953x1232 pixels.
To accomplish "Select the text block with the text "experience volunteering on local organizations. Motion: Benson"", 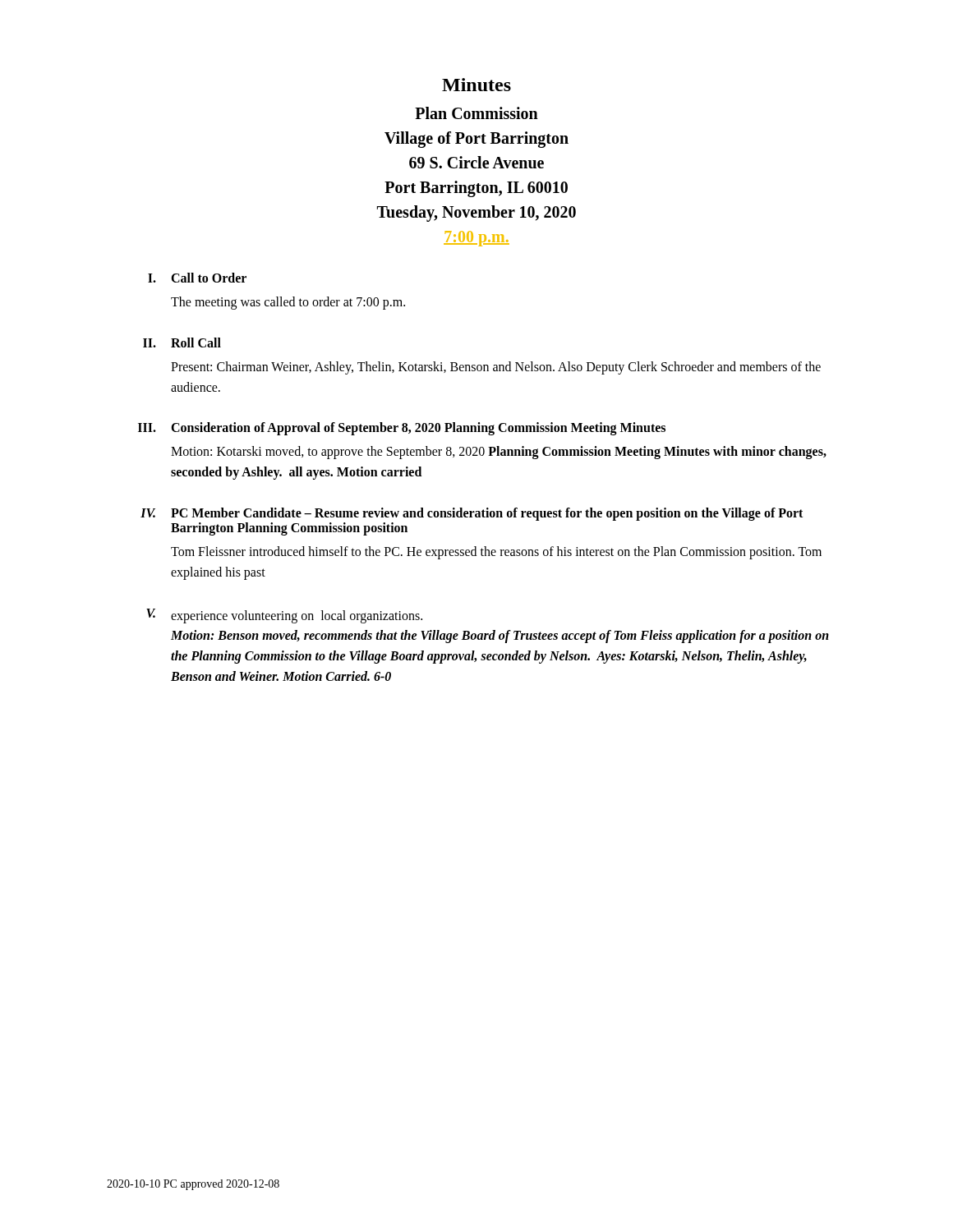I will (x=500, y=646).
